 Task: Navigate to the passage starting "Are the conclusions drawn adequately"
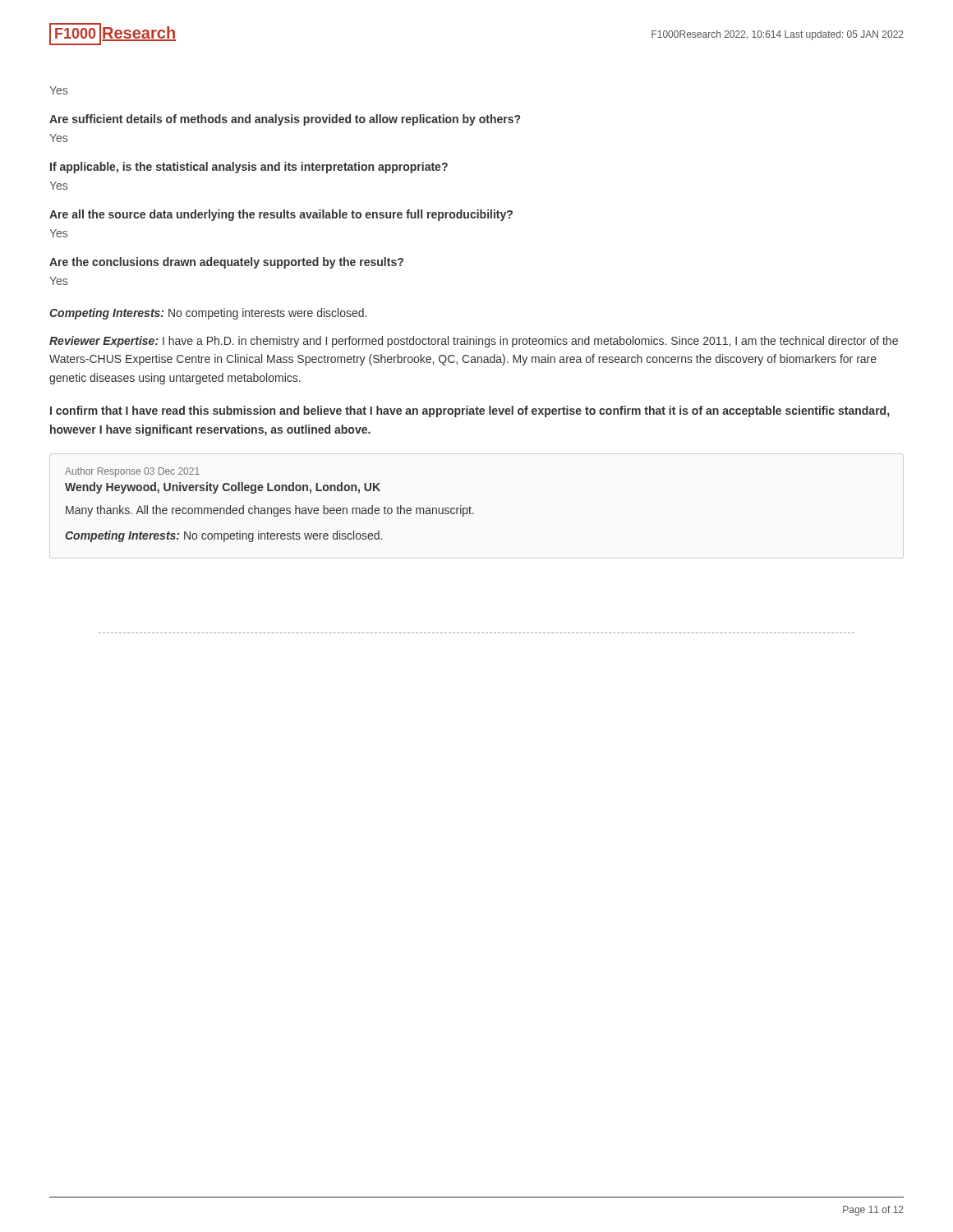point(226,263)
